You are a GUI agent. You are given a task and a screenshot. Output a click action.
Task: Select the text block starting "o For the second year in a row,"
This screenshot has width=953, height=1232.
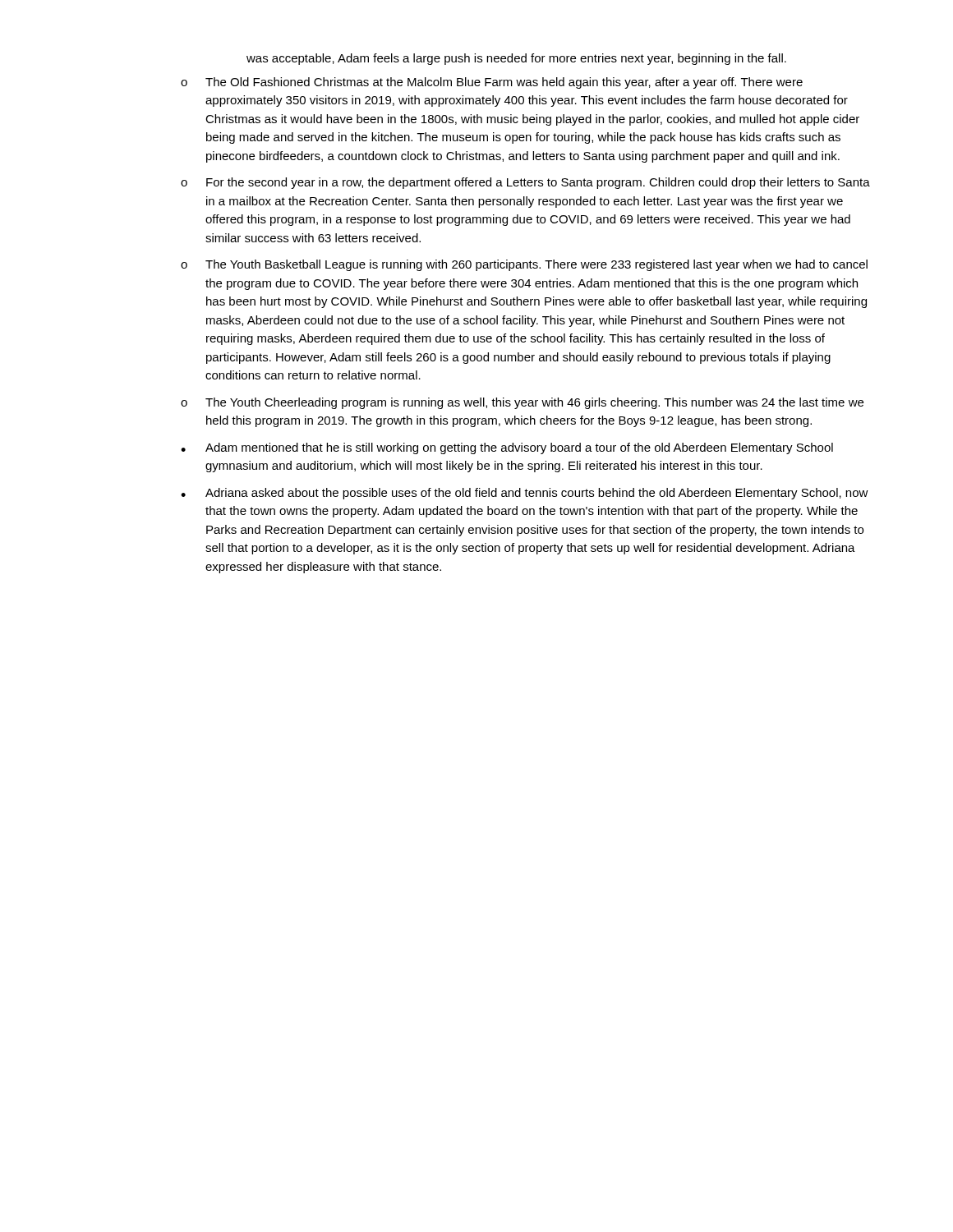pyautogui.click(x=526, y=210)
